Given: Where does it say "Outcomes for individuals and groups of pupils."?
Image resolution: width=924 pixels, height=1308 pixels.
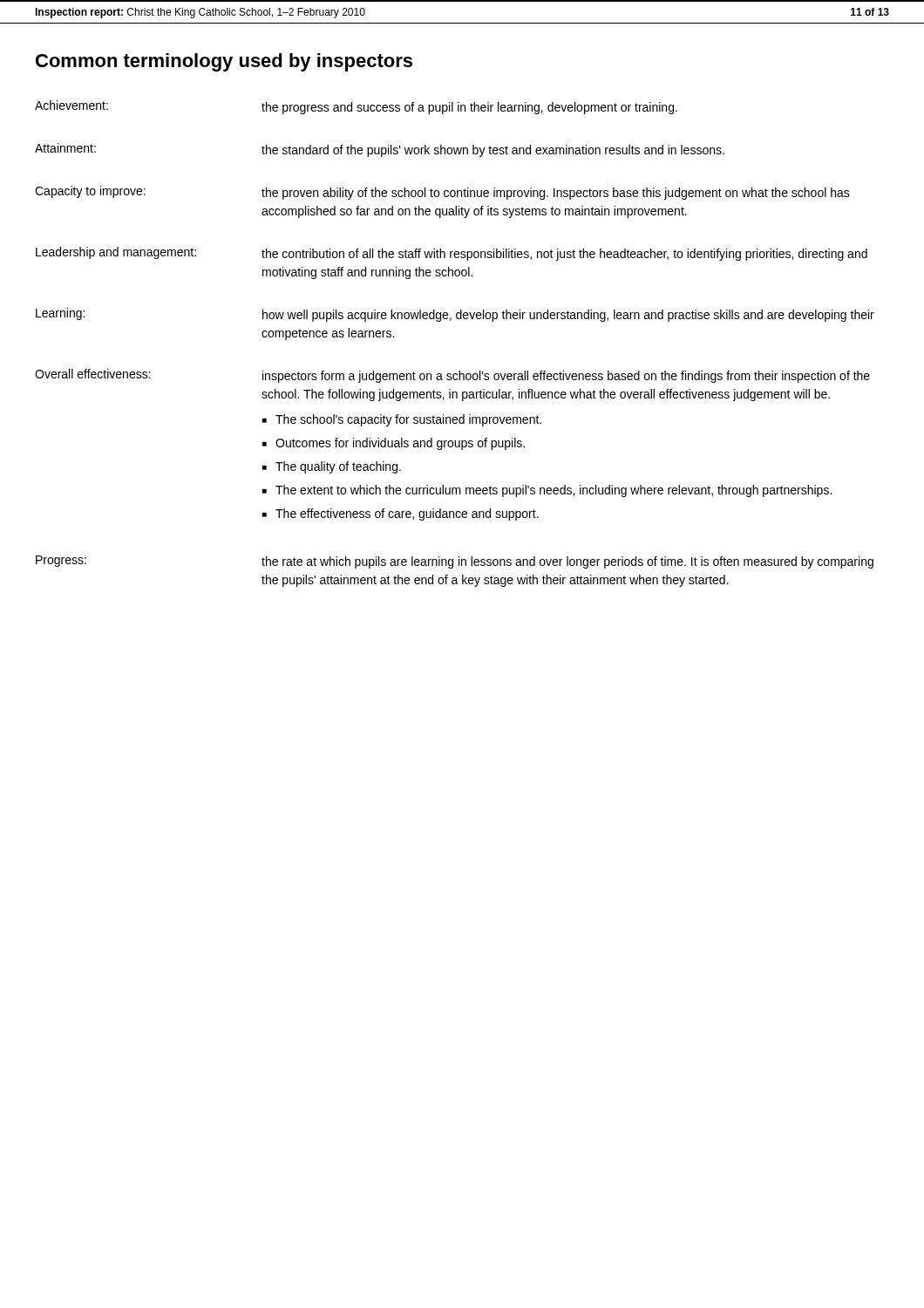Looking at the screenshot, I should [401, 443].
